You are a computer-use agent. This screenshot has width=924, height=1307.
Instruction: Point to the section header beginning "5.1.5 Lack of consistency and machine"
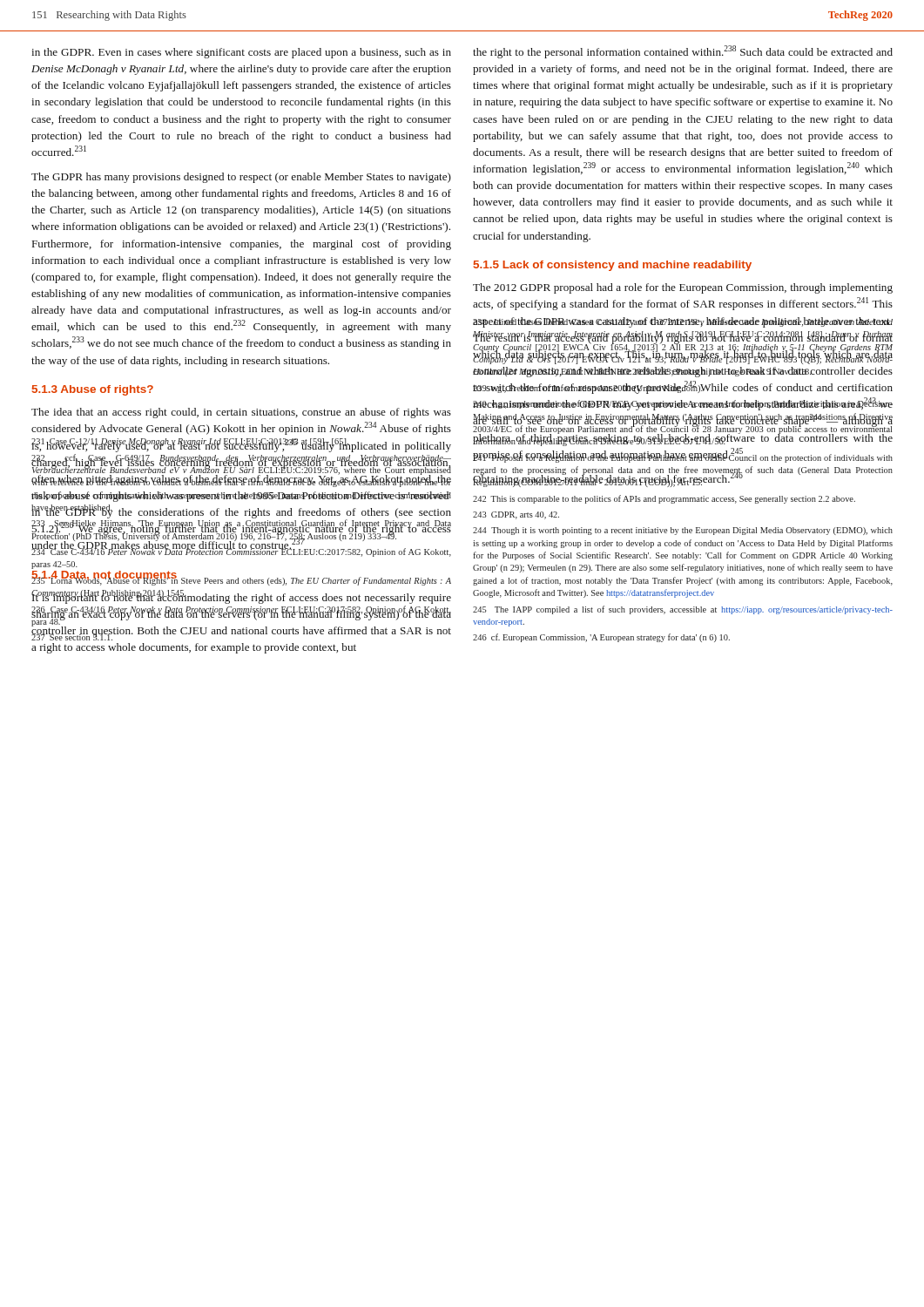click(x=612, y=264)
